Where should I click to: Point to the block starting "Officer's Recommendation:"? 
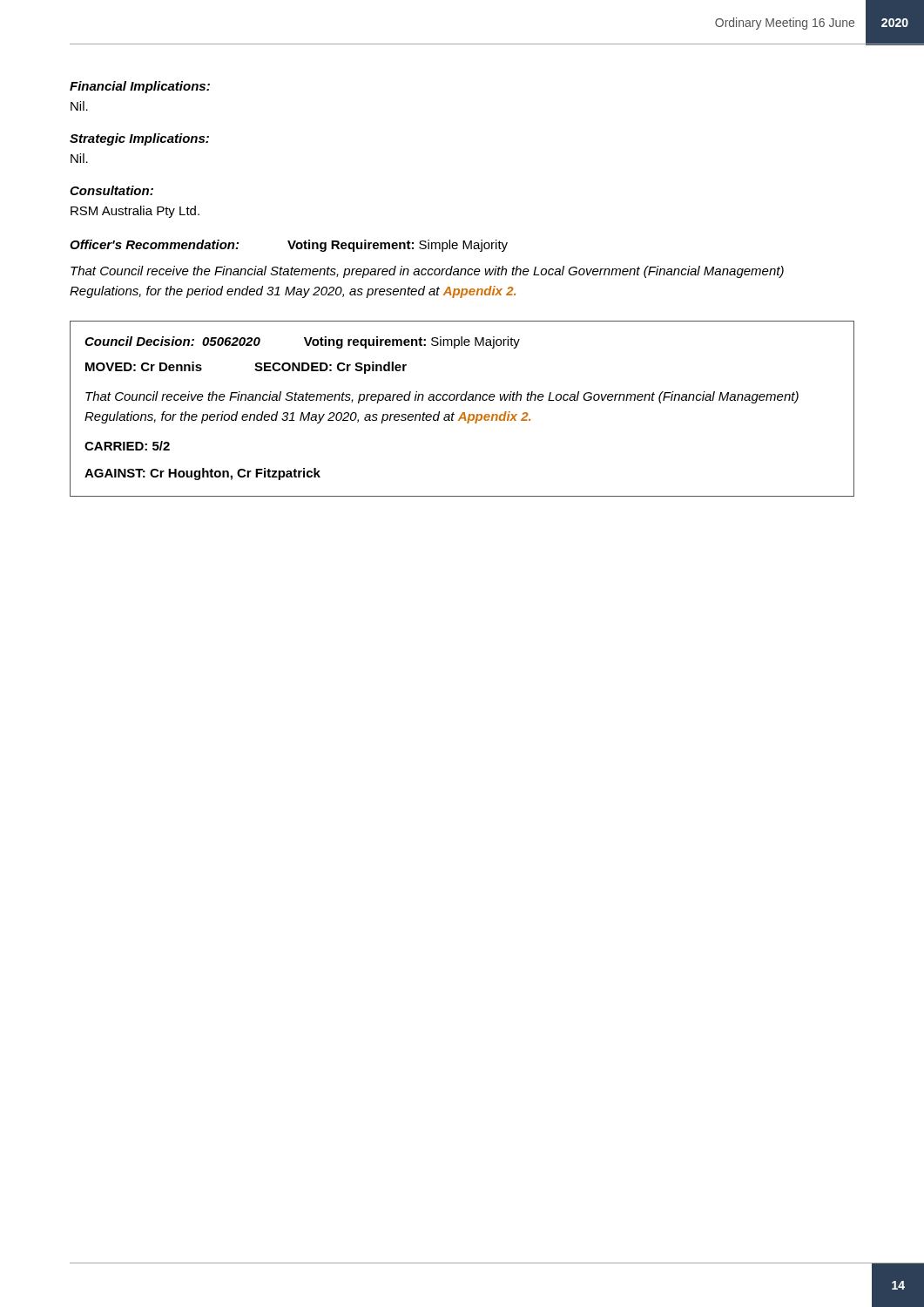pos(155,244)
